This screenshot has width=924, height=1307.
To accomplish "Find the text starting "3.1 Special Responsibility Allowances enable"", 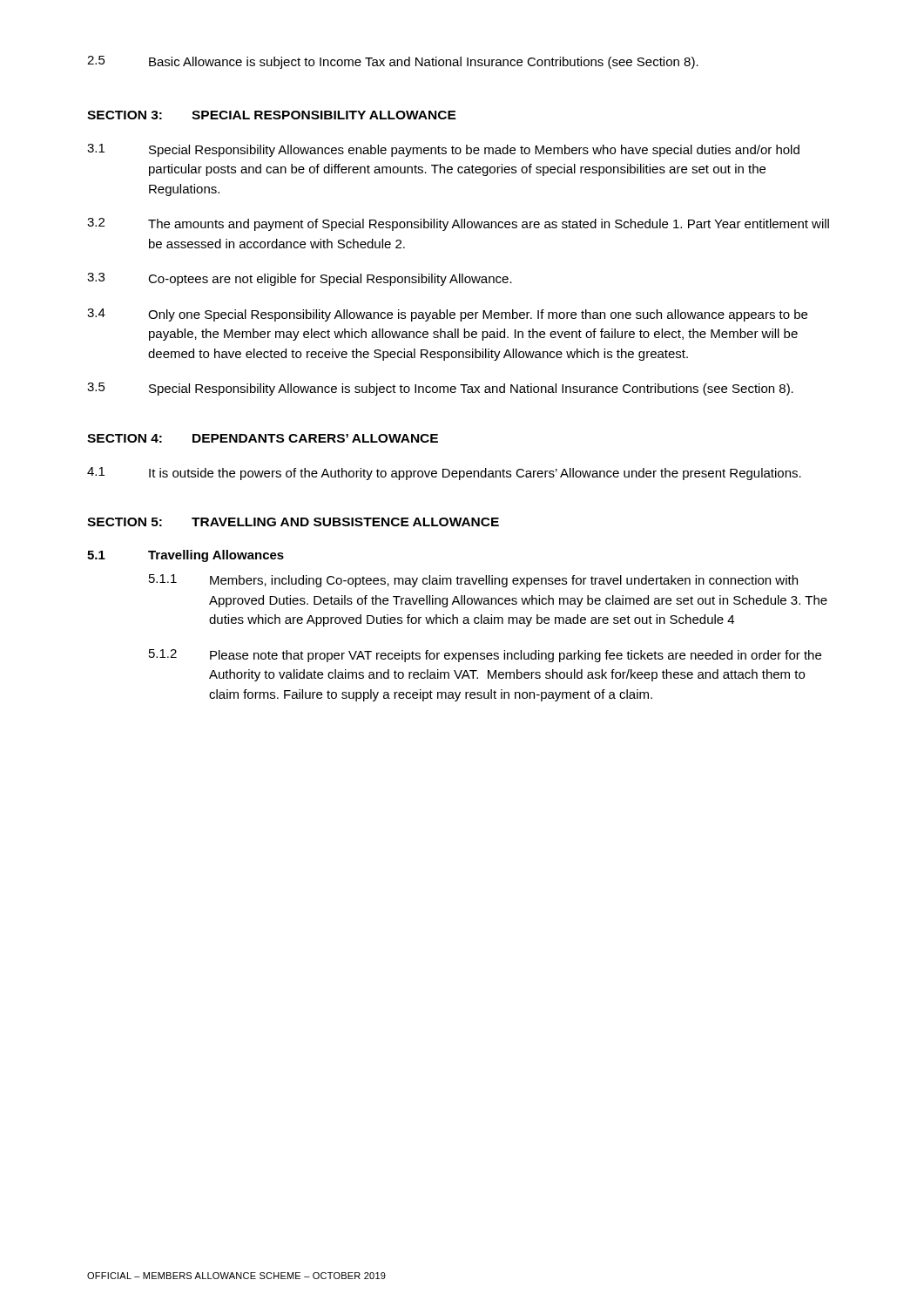I will coord(462,169).
